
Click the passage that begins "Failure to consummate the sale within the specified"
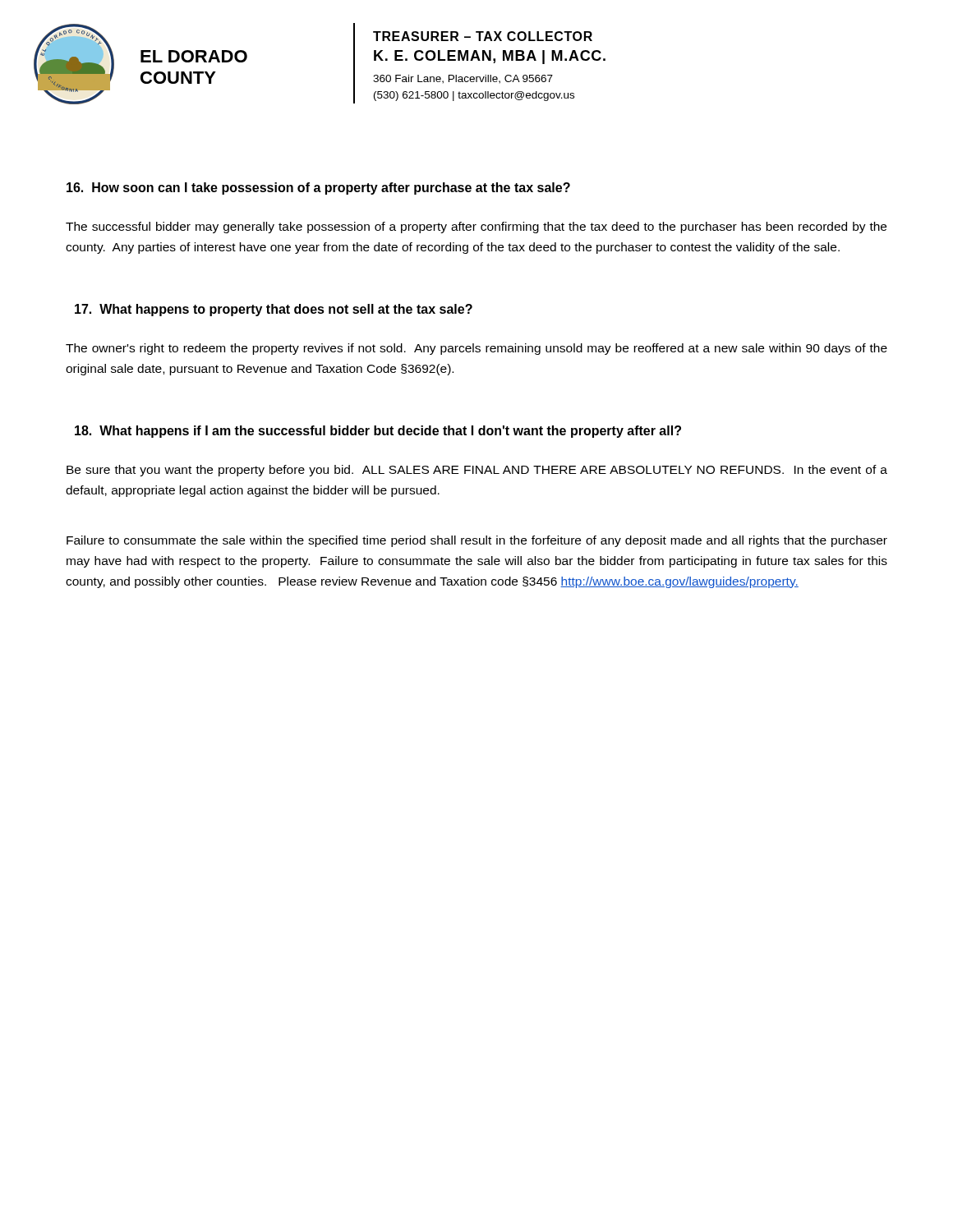[x=476, y=560]
